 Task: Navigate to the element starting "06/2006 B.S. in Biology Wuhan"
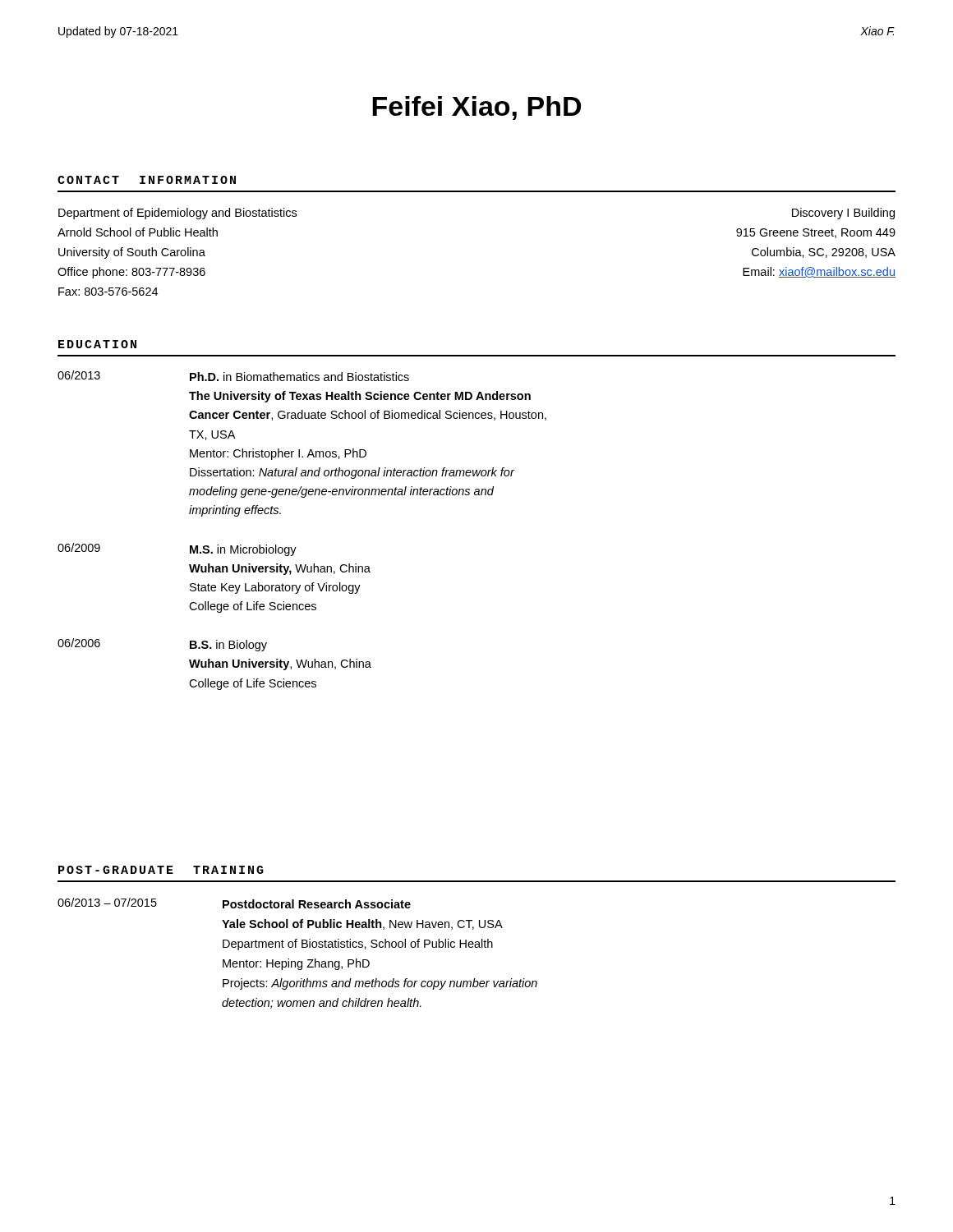214,664
